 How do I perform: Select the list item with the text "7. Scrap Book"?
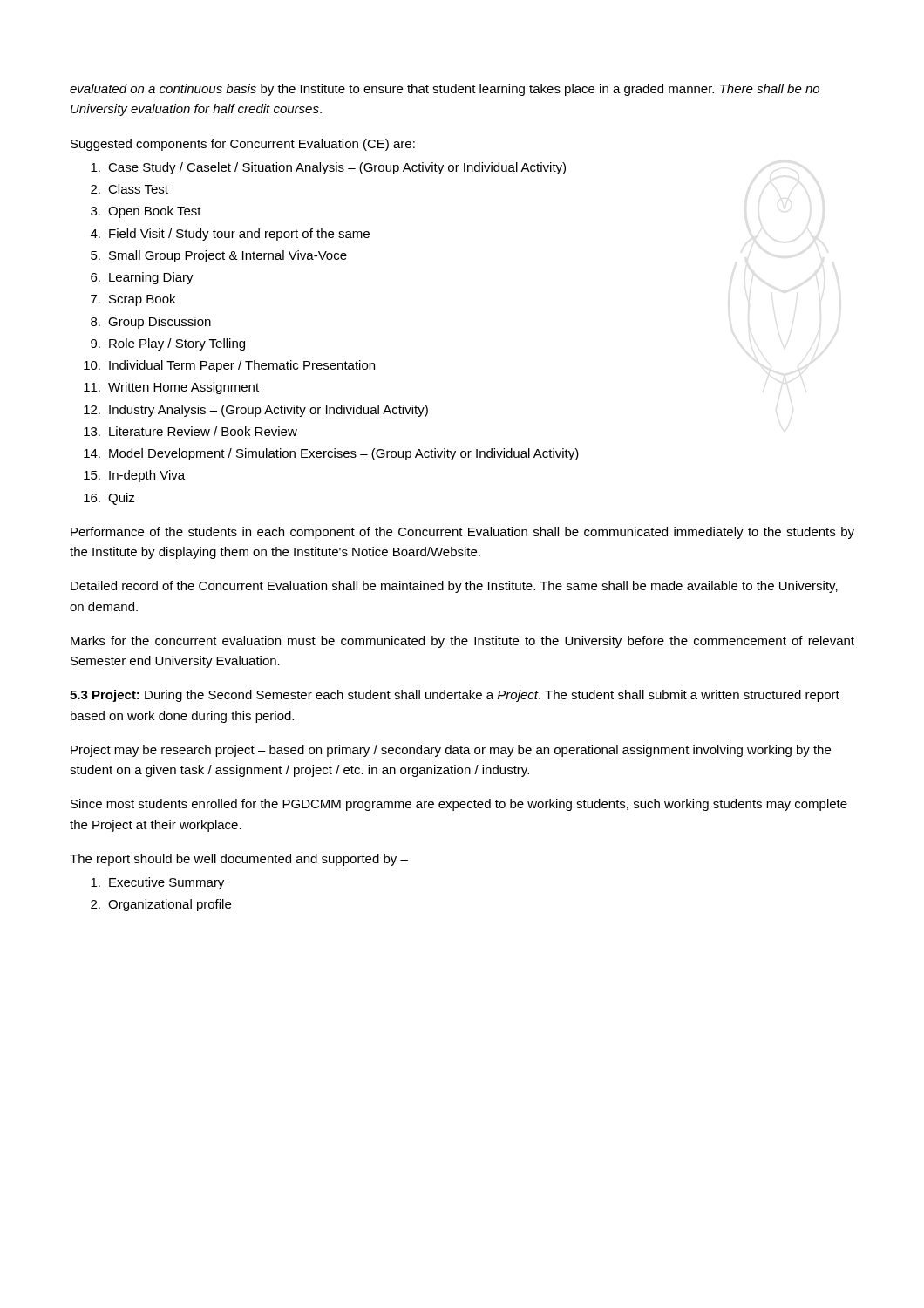point(133,300)
